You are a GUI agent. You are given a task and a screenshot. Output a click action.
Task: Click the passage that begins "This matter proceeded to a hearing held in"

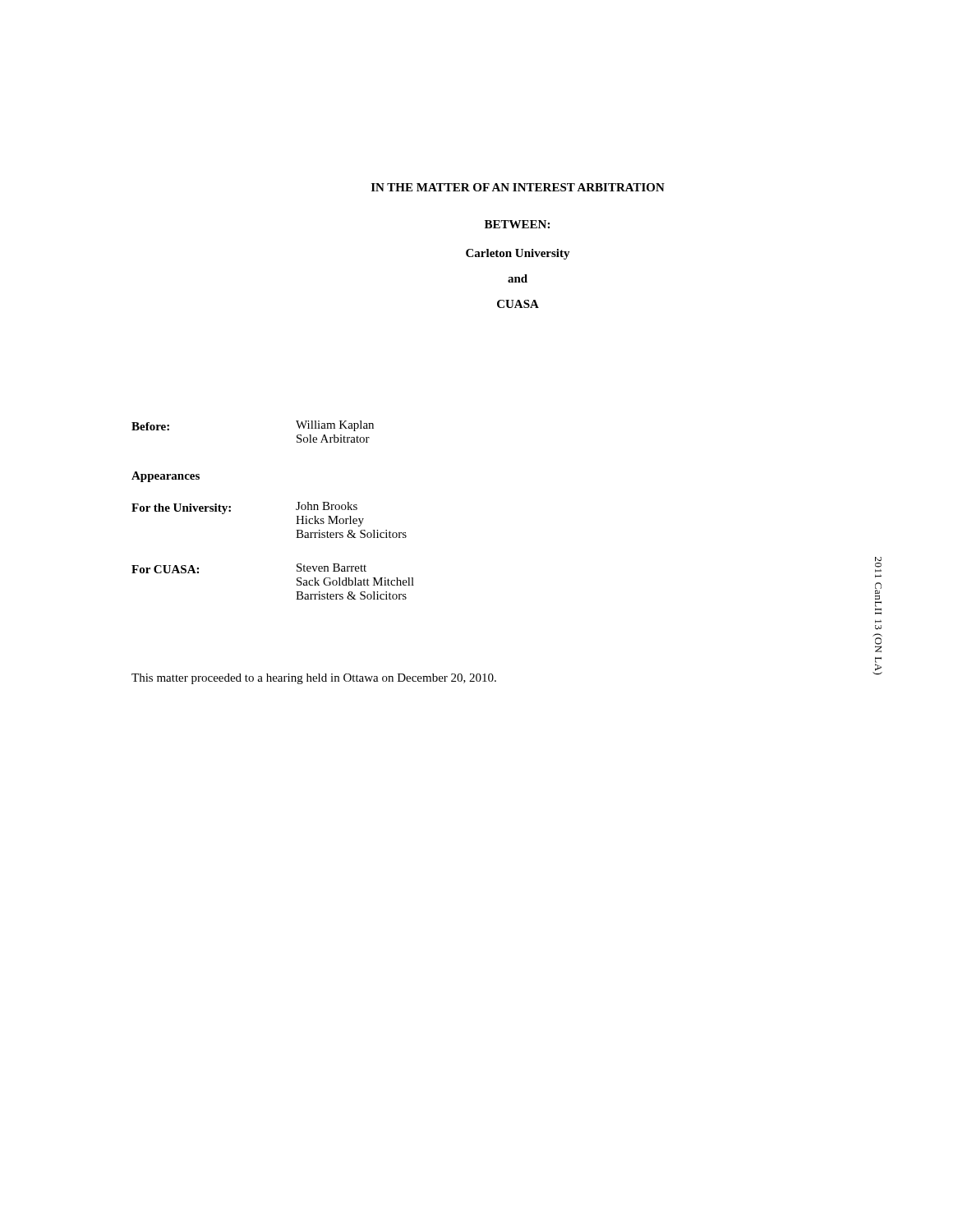(x=314, y=678)
